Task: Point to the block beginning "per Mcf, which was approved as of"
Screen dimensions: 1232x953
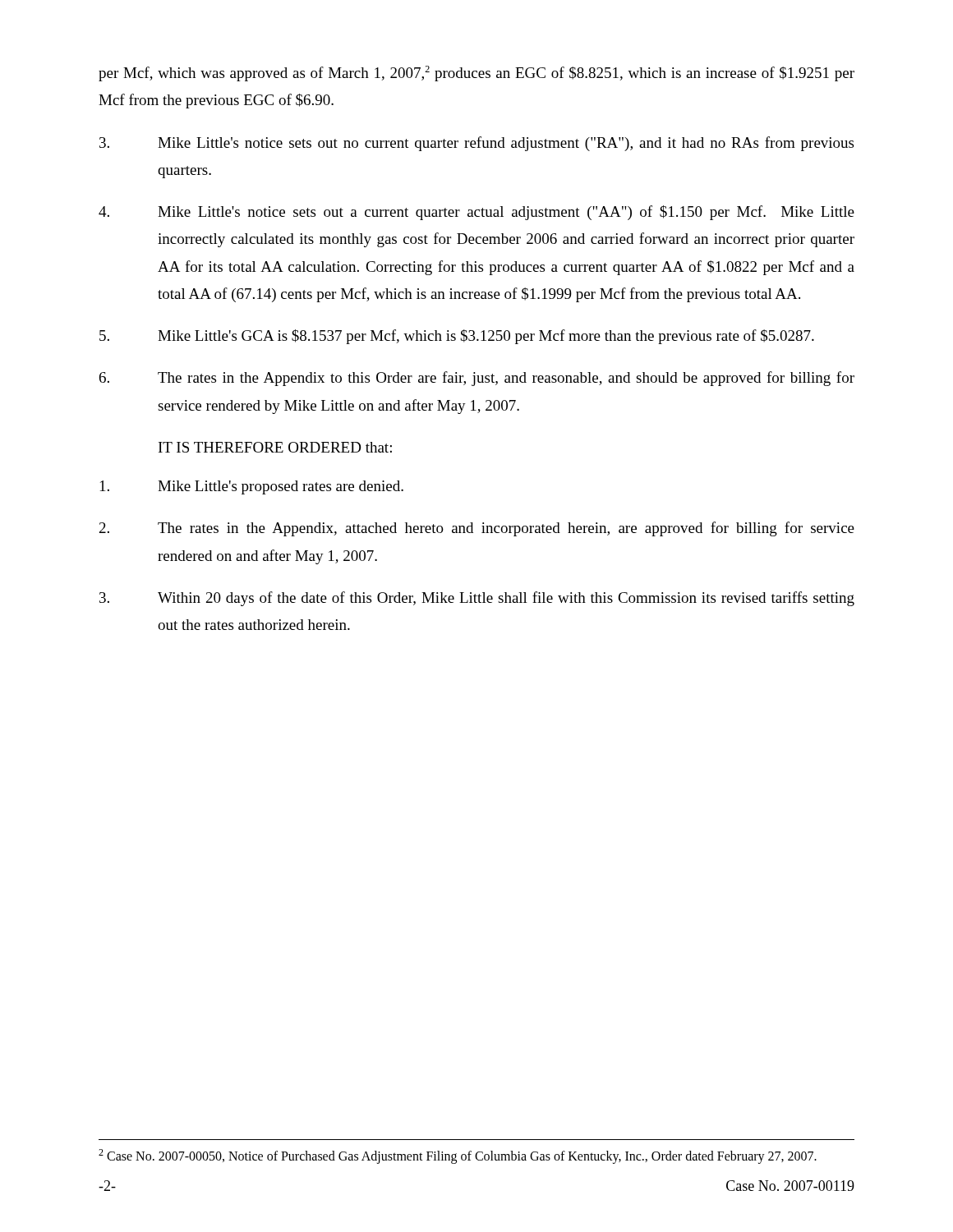Action: [476, 86]
